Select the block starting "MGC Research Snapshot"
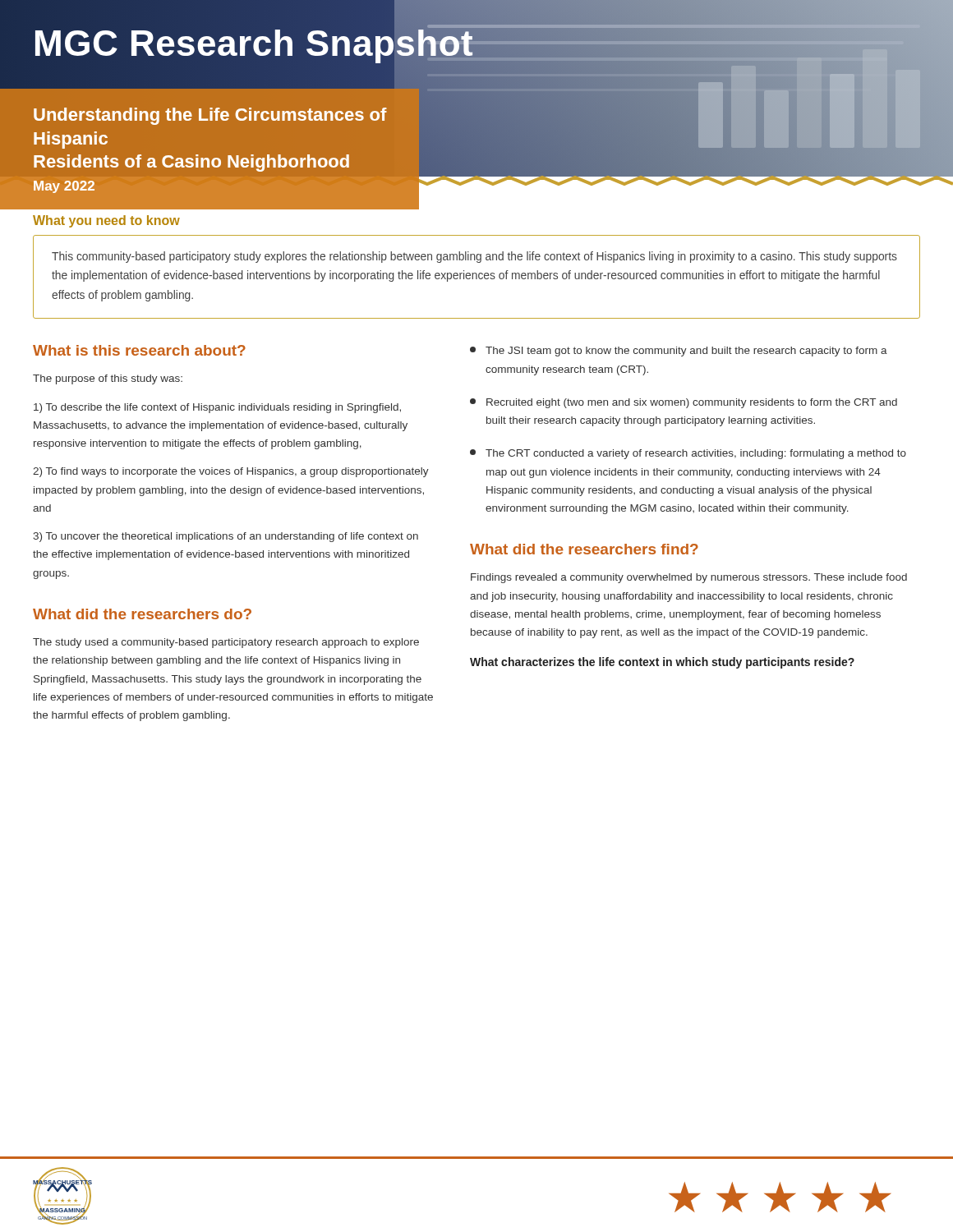This screenshot has height=1232, width=953. click(253, 43)
